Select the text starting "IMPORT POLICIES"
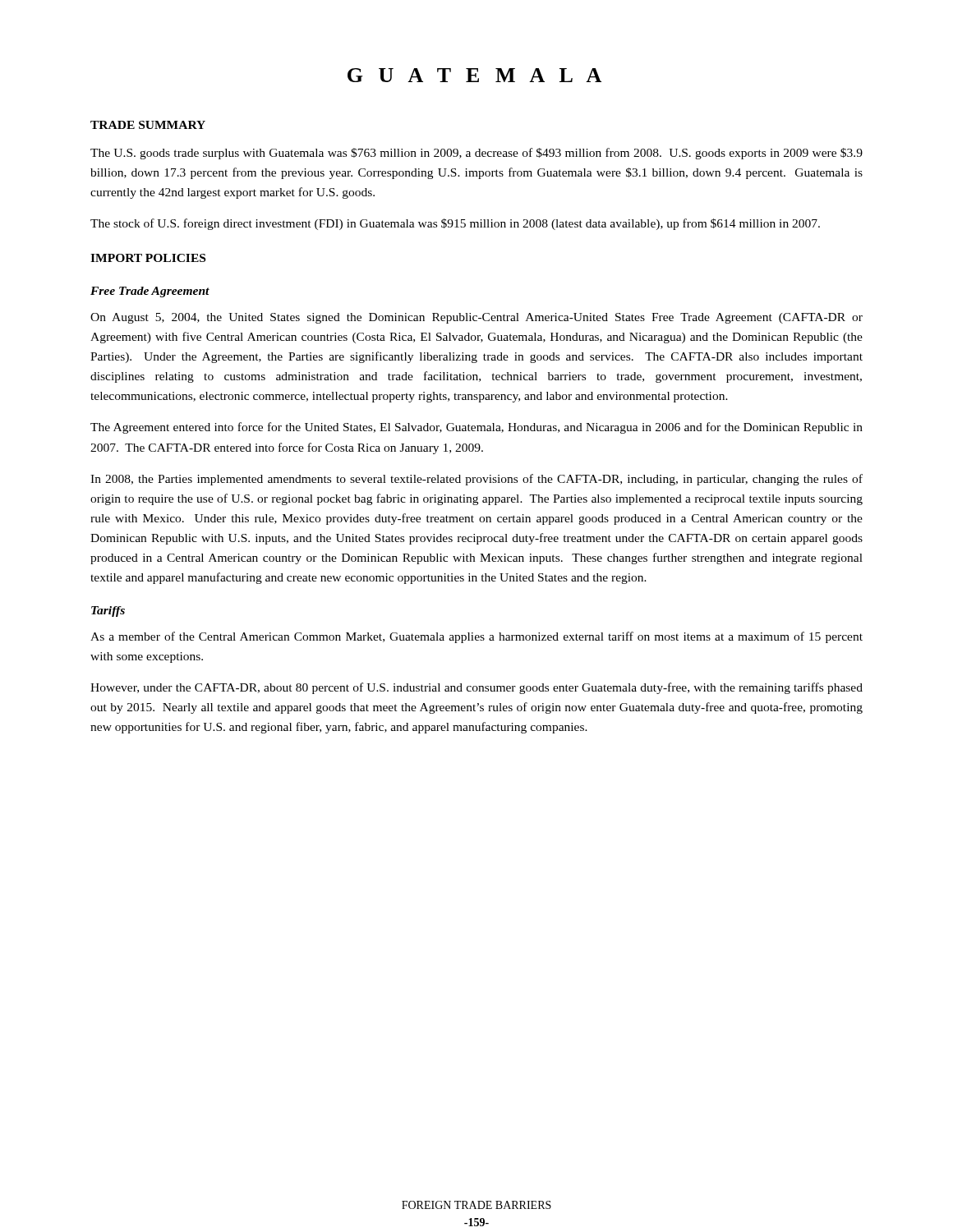Screen dimensions: 1232x953 coord(148,258)
